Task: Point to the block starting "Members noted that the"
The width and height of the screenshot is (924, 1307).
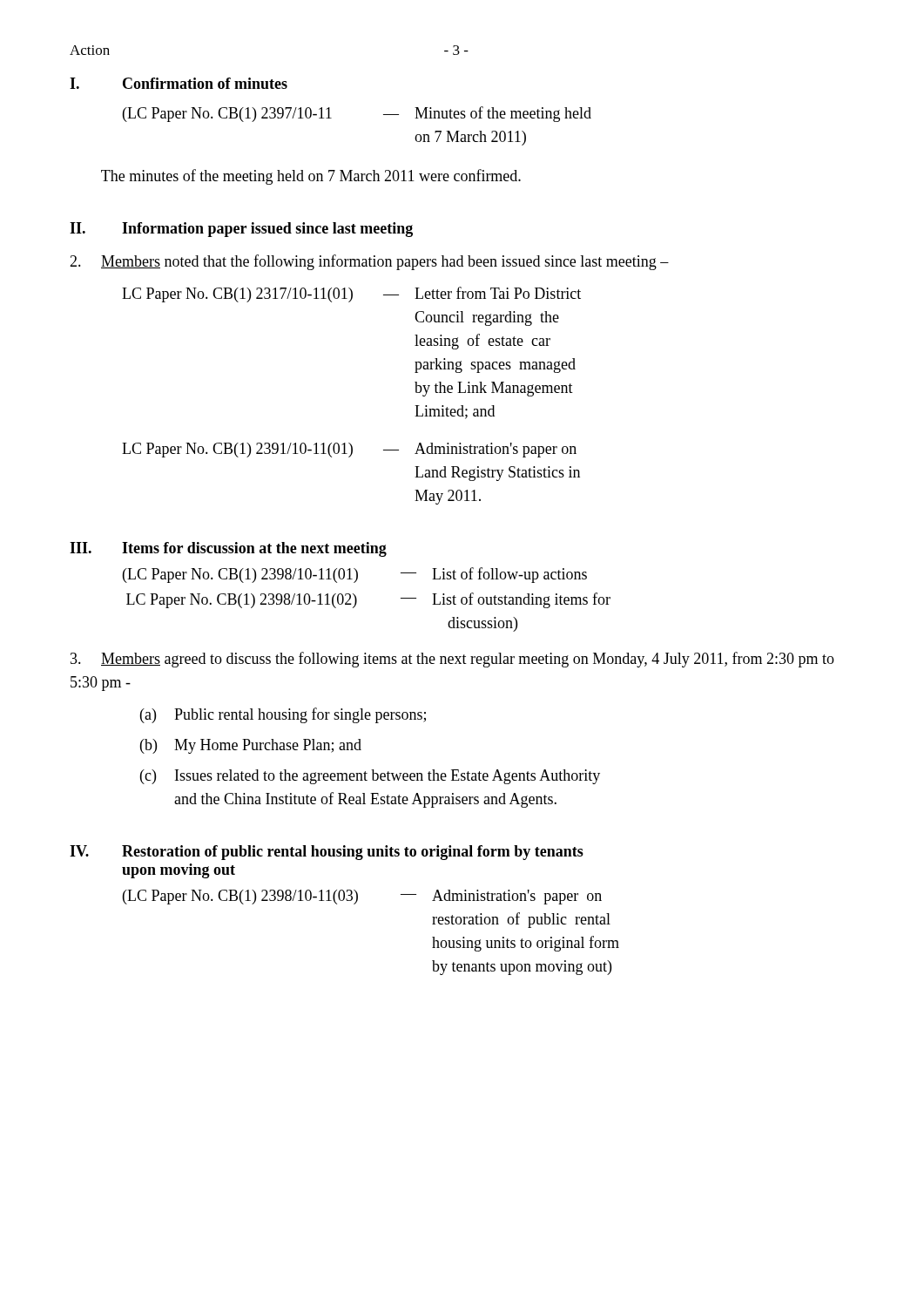Action: pos(369,261)
